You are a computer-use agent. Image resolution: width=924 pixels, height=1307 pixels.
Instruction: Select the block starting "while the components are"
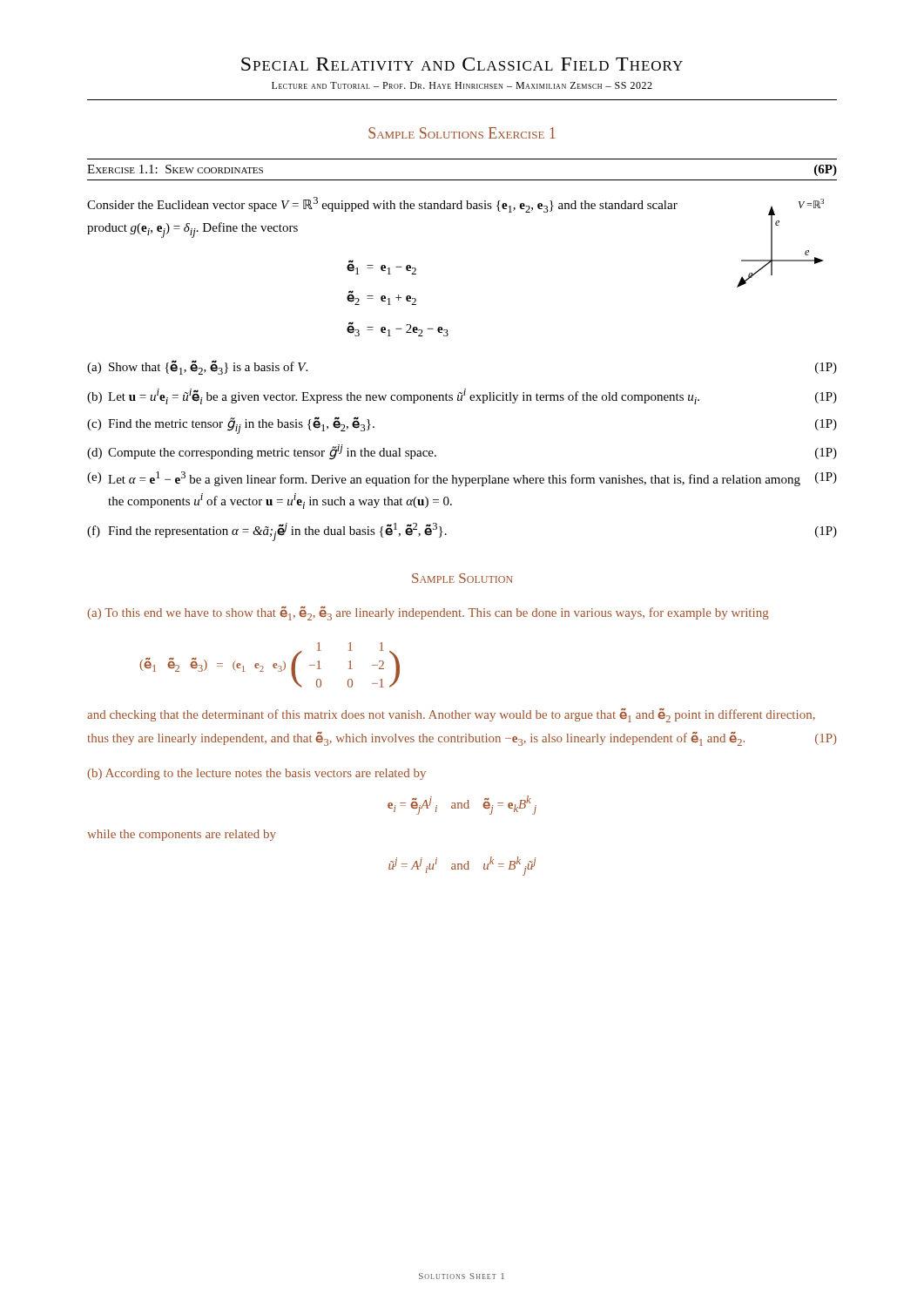click(x=182, y=834)
